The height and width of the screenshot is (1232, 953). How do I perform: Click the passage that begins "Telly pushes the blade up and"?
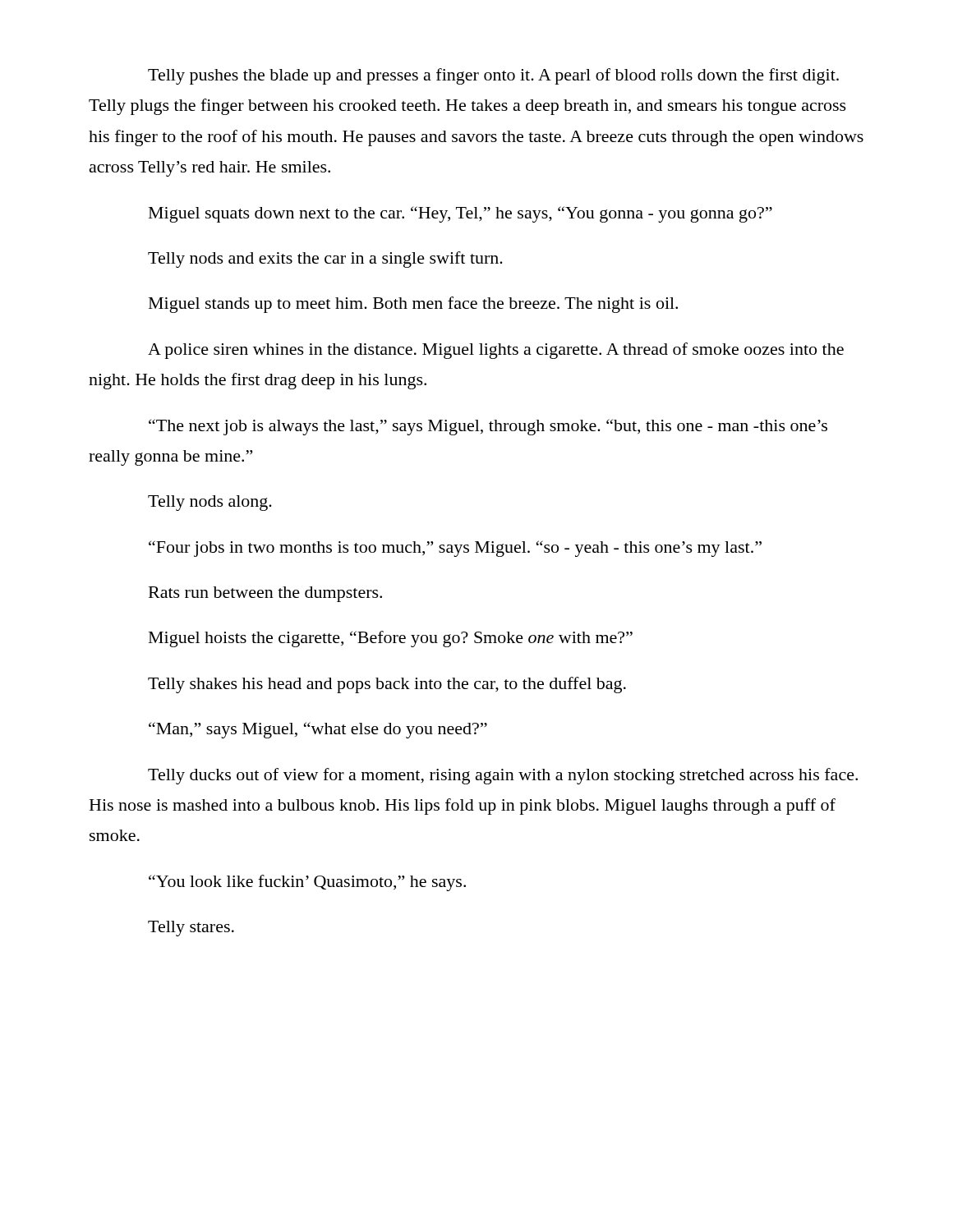point(476,121)
